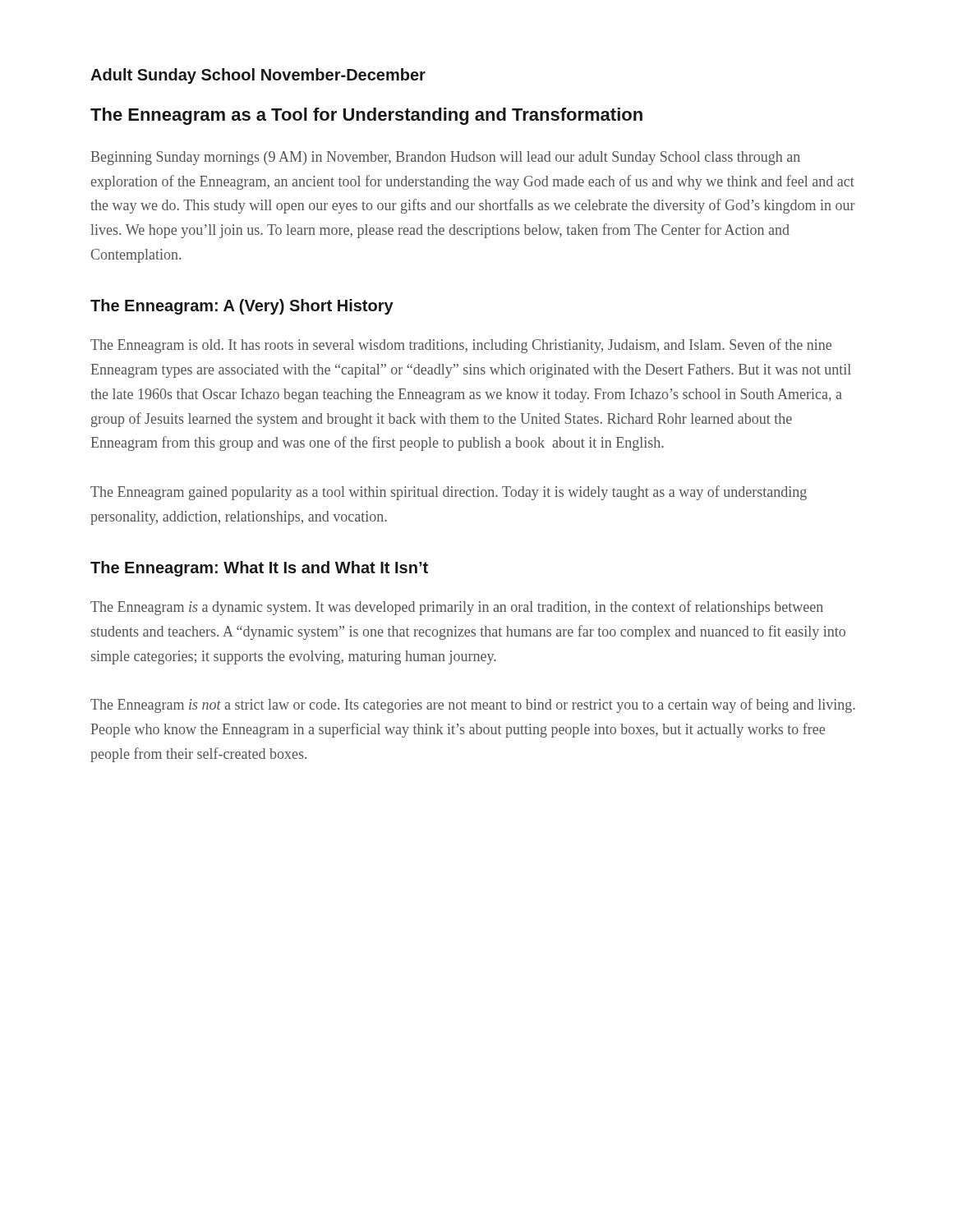Find the region starting "Beginning Sunday mornings (9 AM) in"
953x1232 pixels.
pyautogui.click(x=473, y=206)
